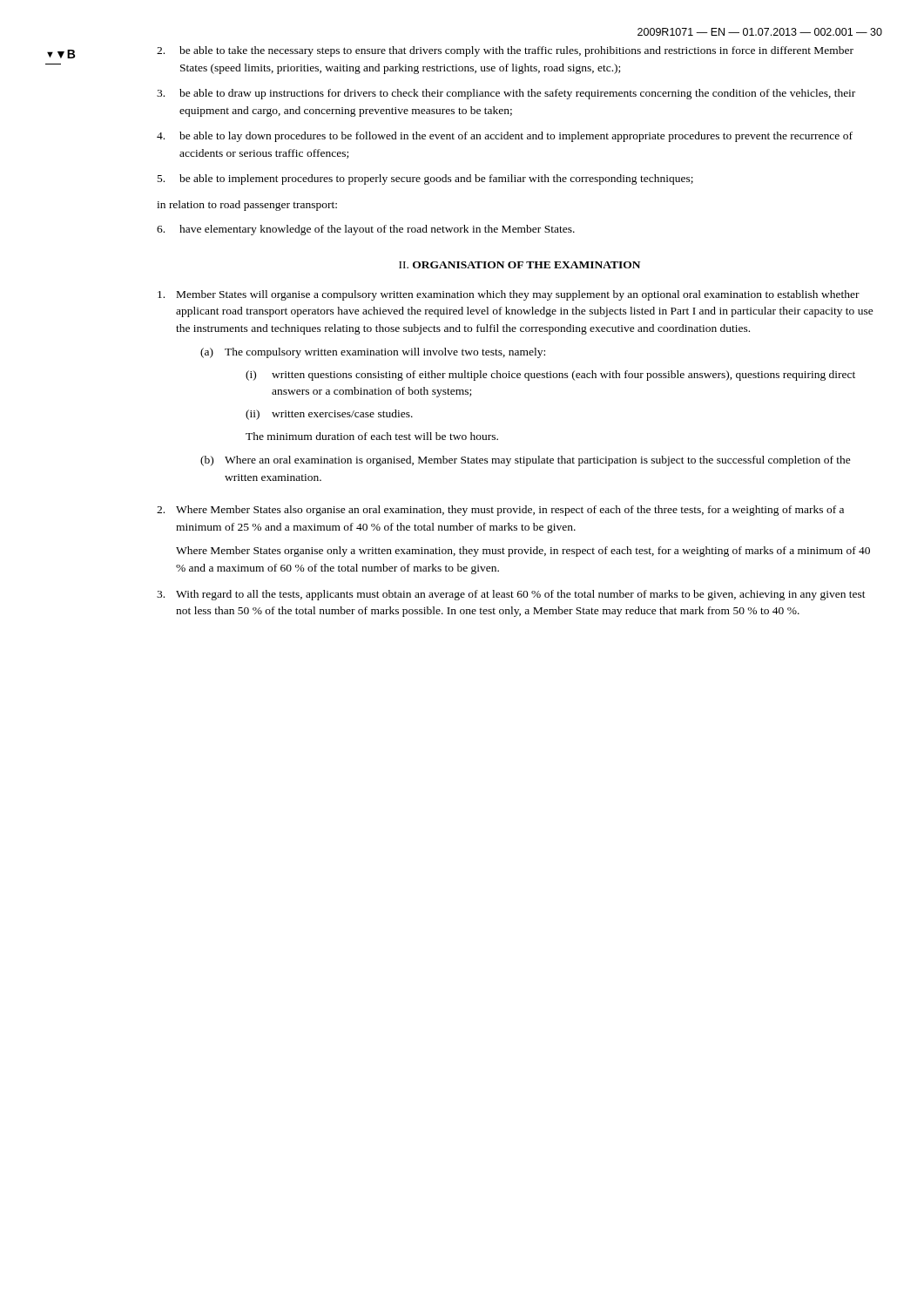924x1307 pixels.
Task: Find the block starting "(b) Where an oral"
Action: [x=541, y=468]
